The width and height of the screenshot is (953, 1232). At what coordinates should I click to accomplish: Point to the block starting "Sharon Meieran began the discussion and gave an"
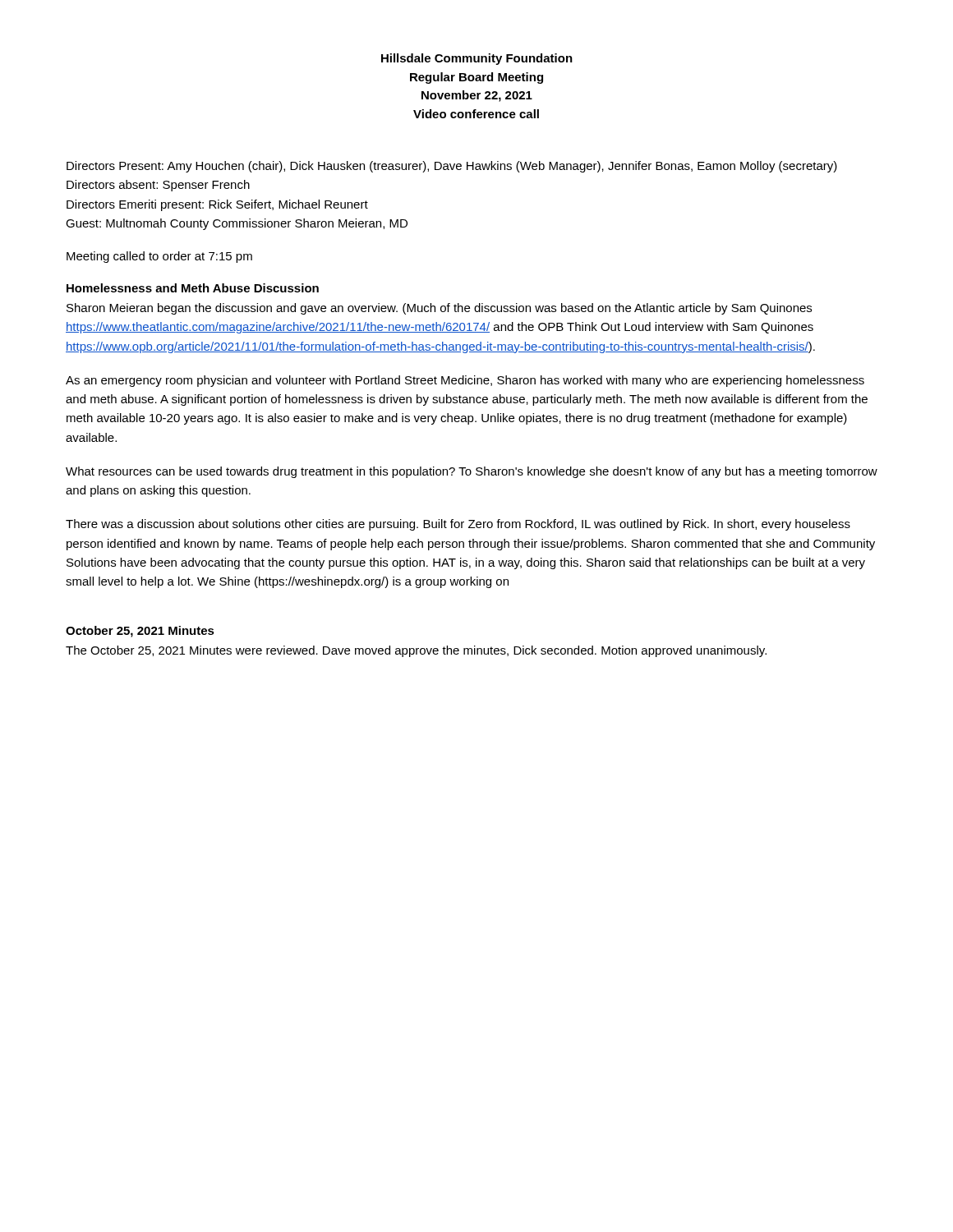click(441, 327)
